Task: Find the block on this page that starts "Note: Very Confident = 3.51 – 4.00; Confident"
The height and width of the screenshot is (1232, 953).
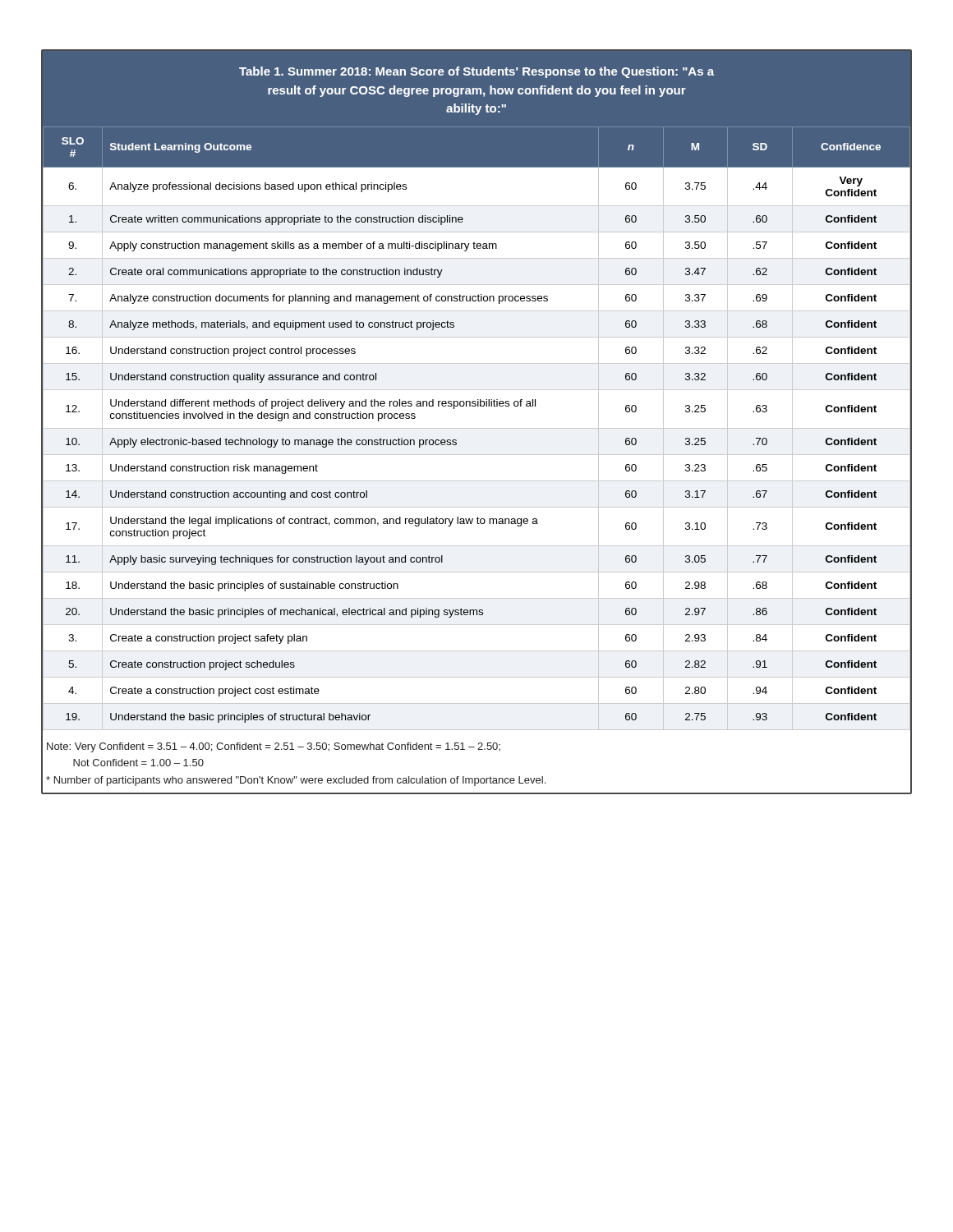Action: coord(274,747)
